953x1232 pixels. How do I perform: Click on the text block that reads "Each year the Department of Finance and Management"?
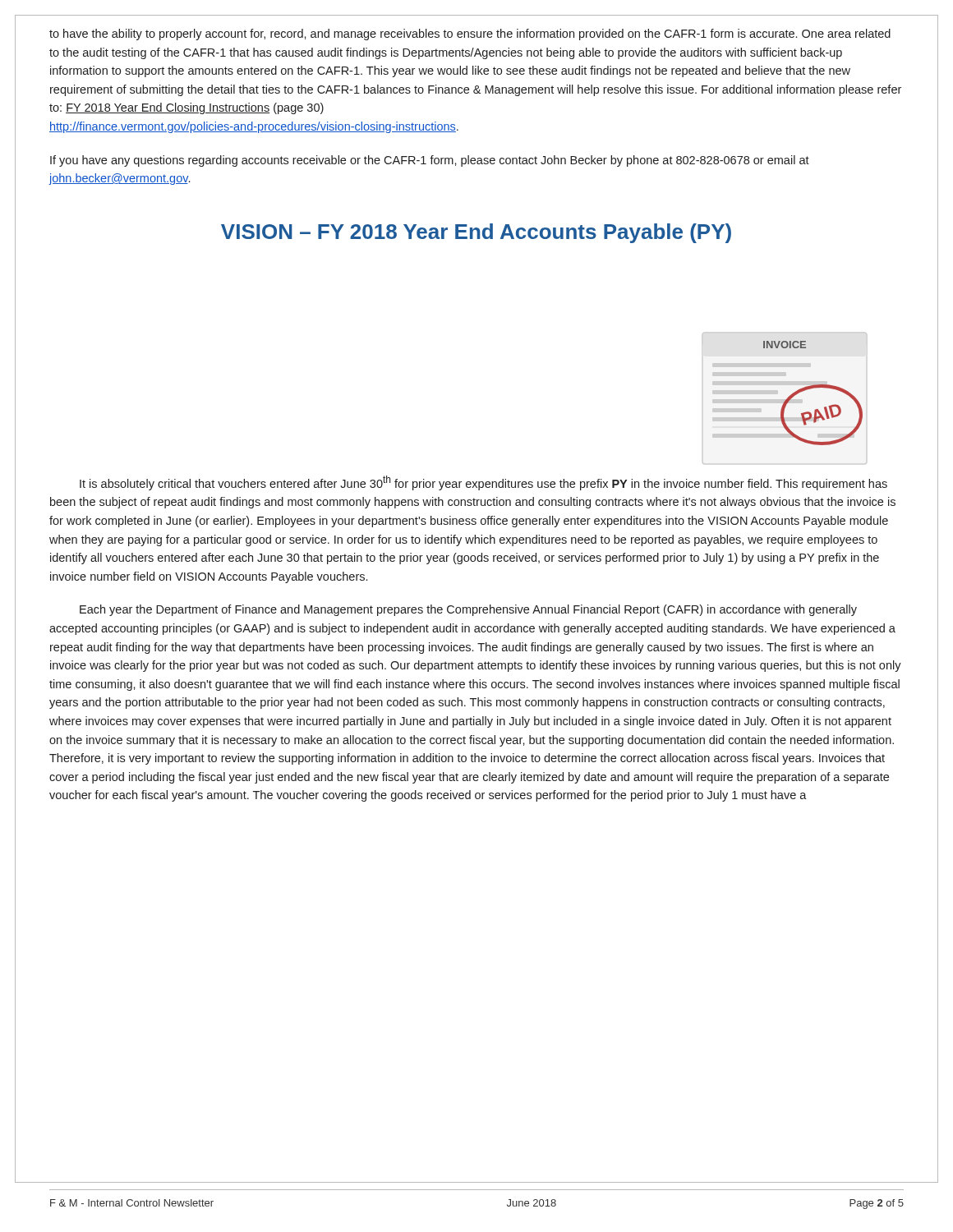click(x=476, y=703)
